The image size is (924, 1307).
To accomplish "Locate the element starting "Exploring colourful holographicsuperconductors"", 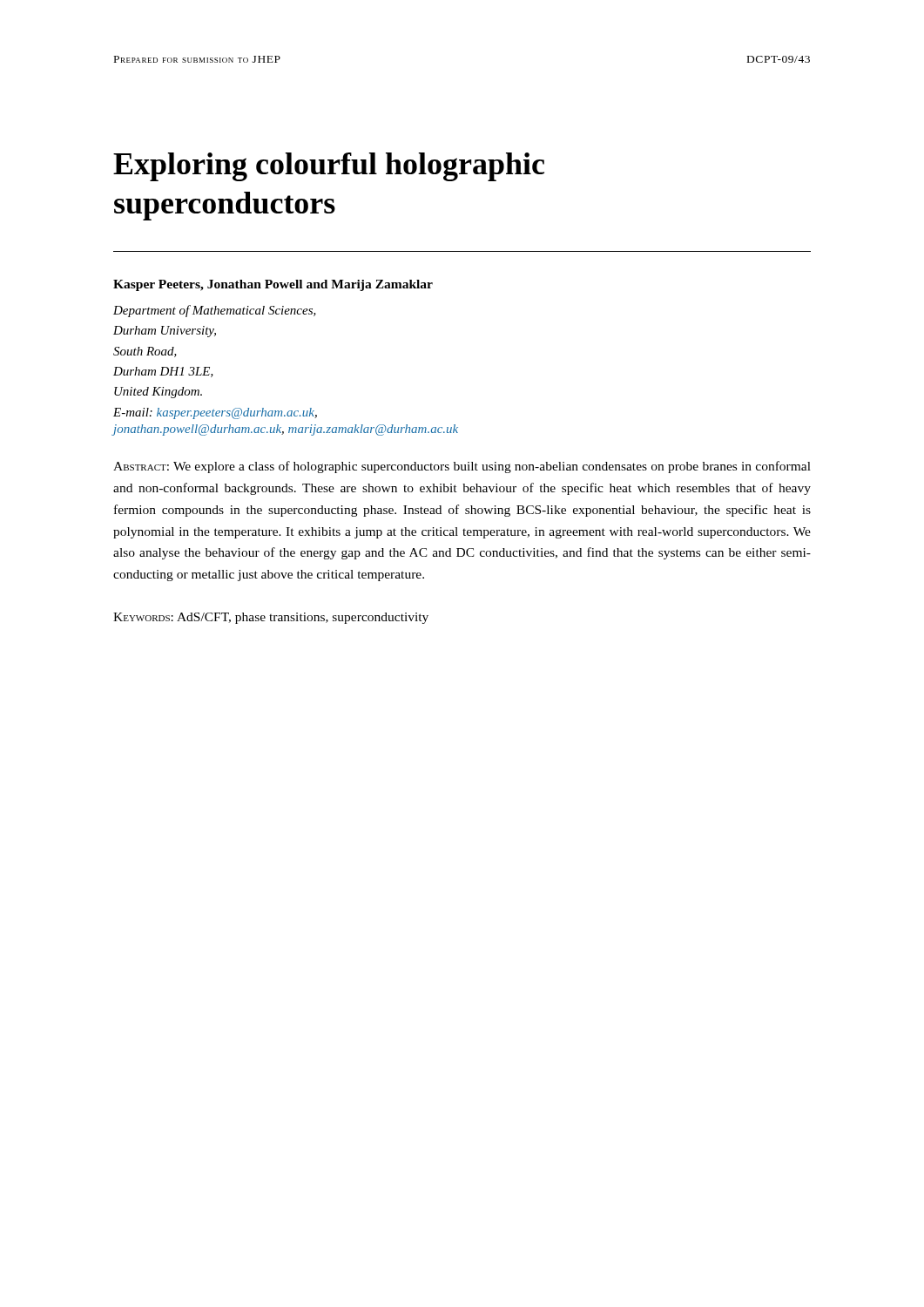I will (x=462, y=184).
